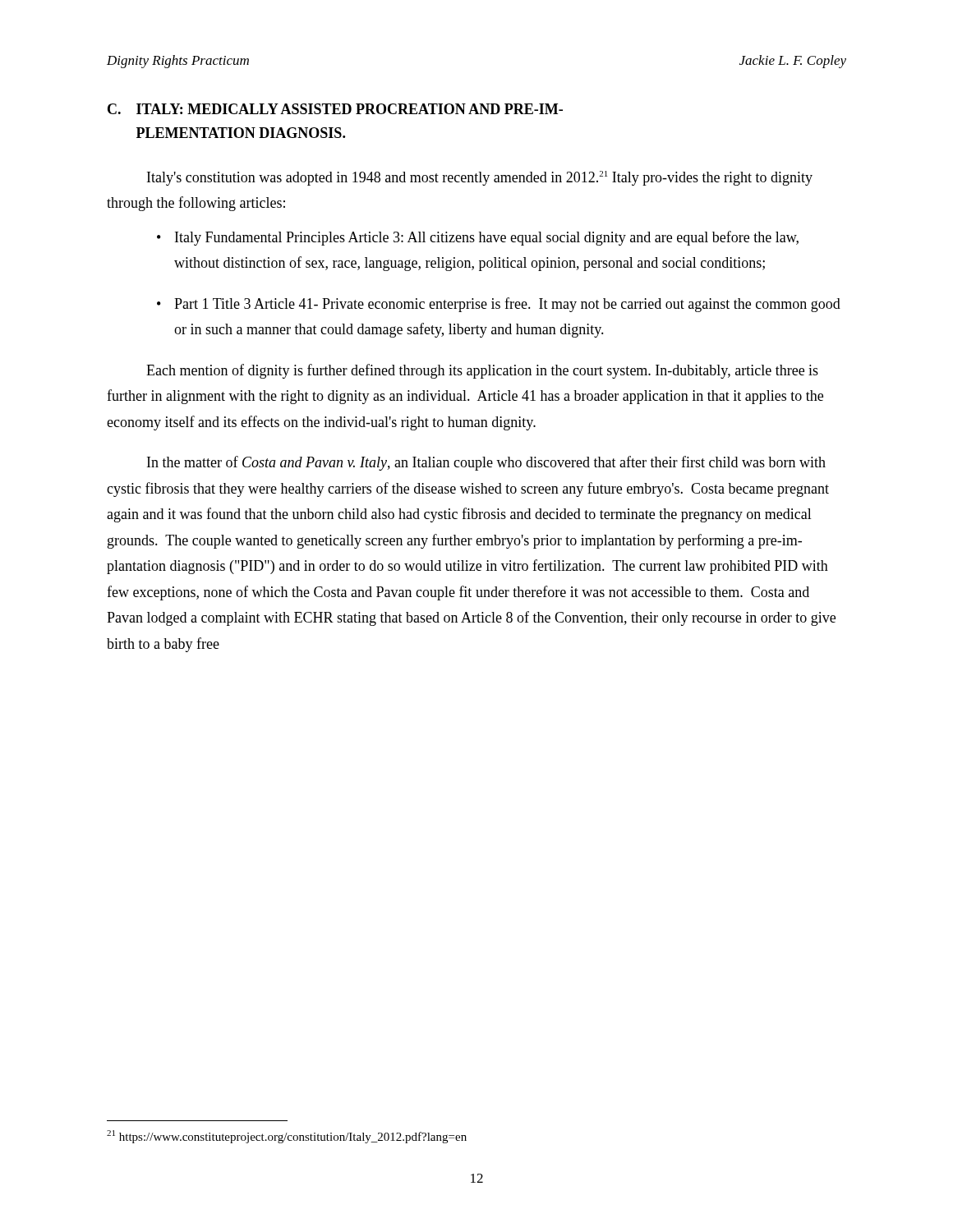Point to the section header beginning "C. ITALY: MEDICALLY ASSISTED PROCREATION"
Screen dimensions: 1232x953
[335, 122]
